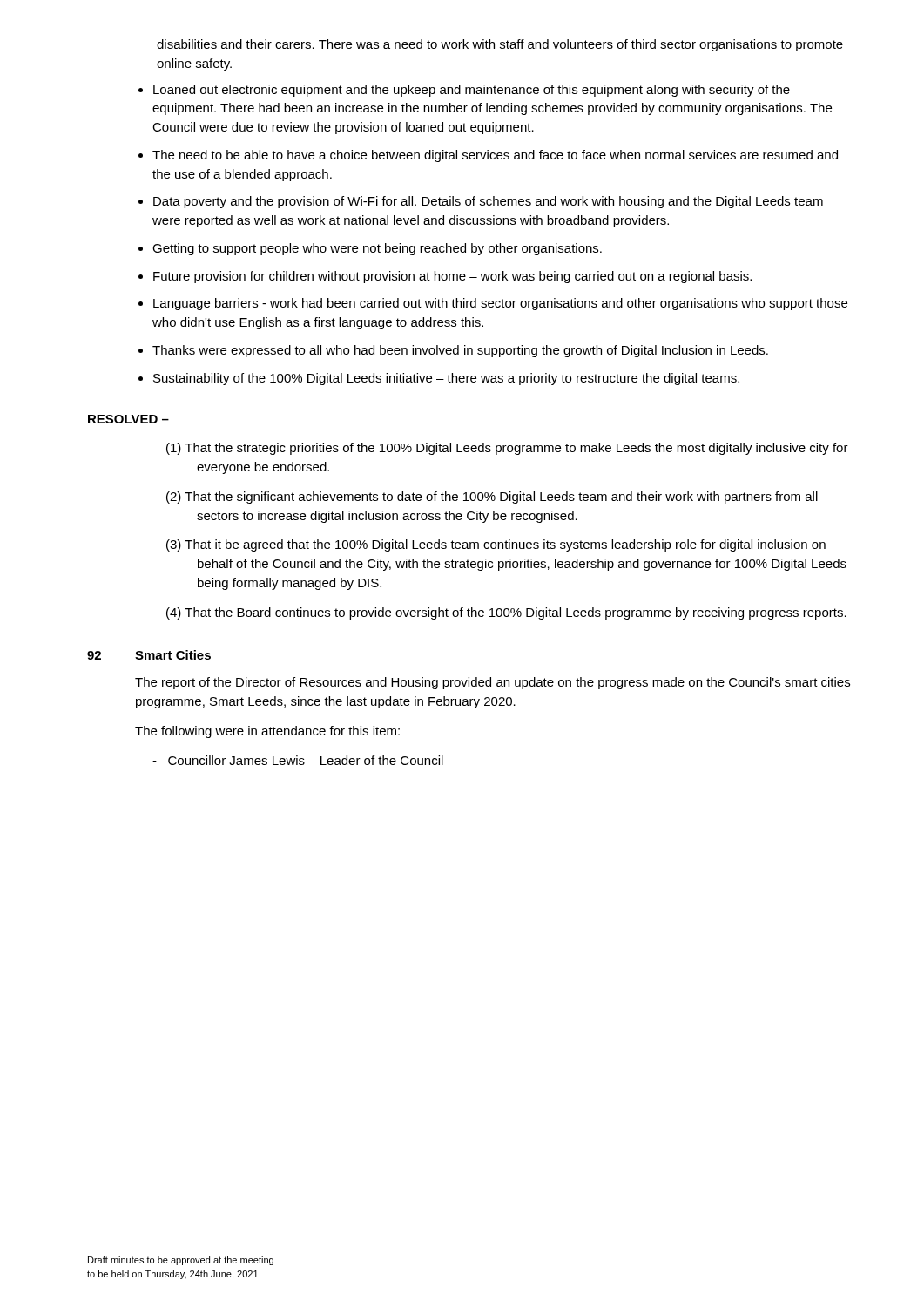Image resolution: width=924 pixels, height=1307 pixels.
Task: Navigate to the text block starting "Loaned out electronic equipment and"
Action: coord(492,108)
